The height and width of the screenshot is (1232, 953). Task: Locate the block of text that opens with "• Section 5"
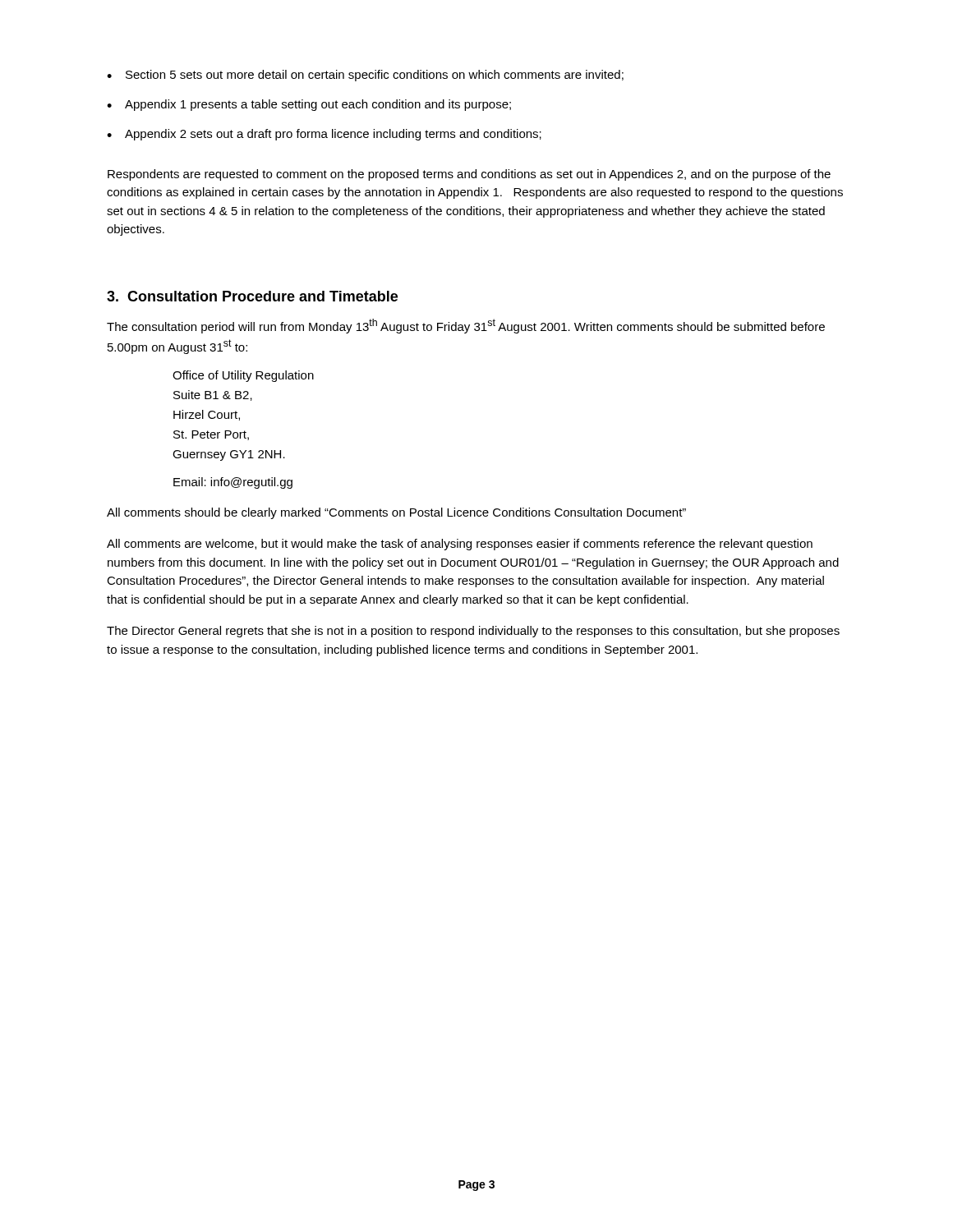(x=366, y=76)
